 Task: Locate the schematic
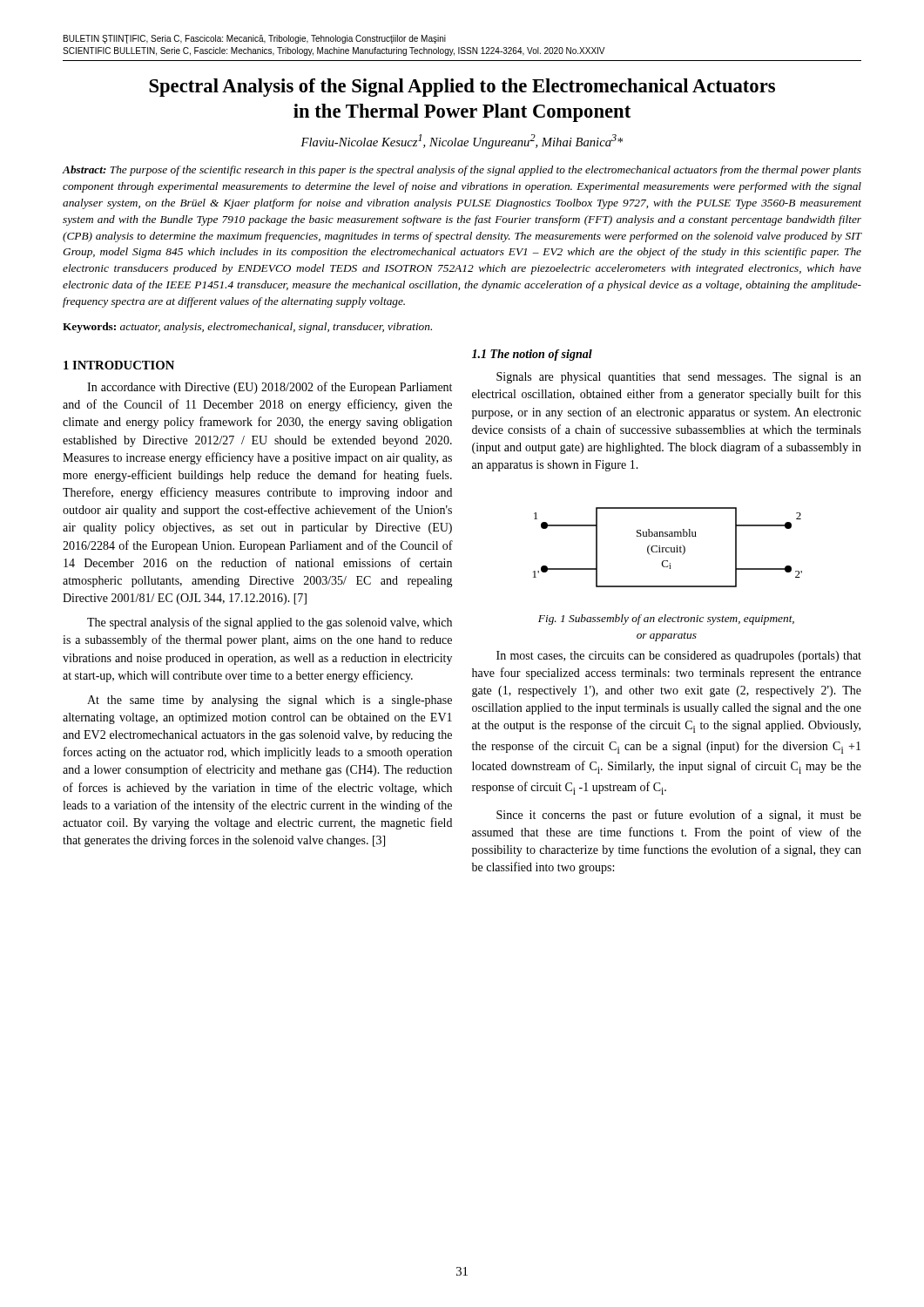click(x=666, y=546)
